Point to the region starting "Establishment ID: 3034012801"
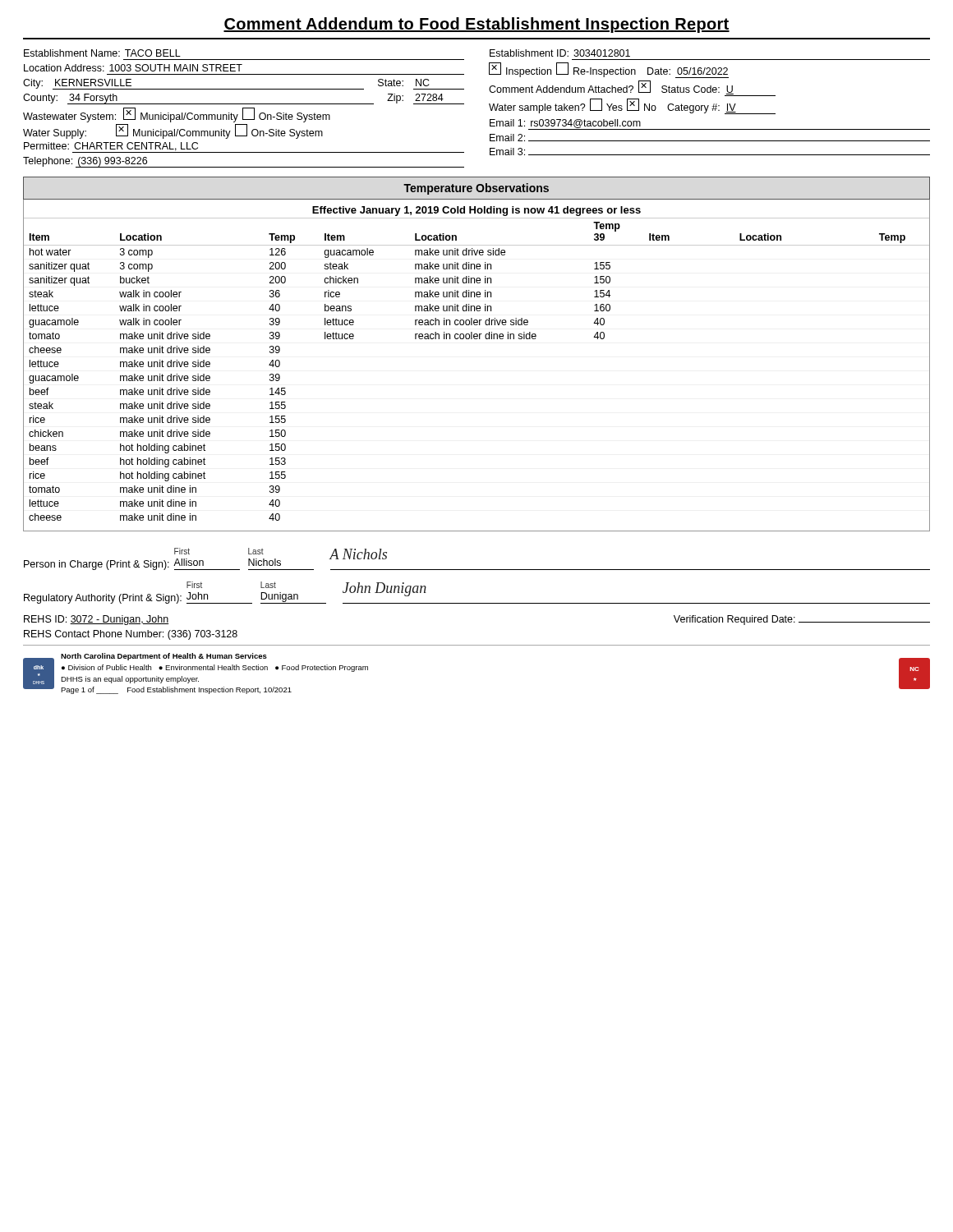 tap(709, 54)
